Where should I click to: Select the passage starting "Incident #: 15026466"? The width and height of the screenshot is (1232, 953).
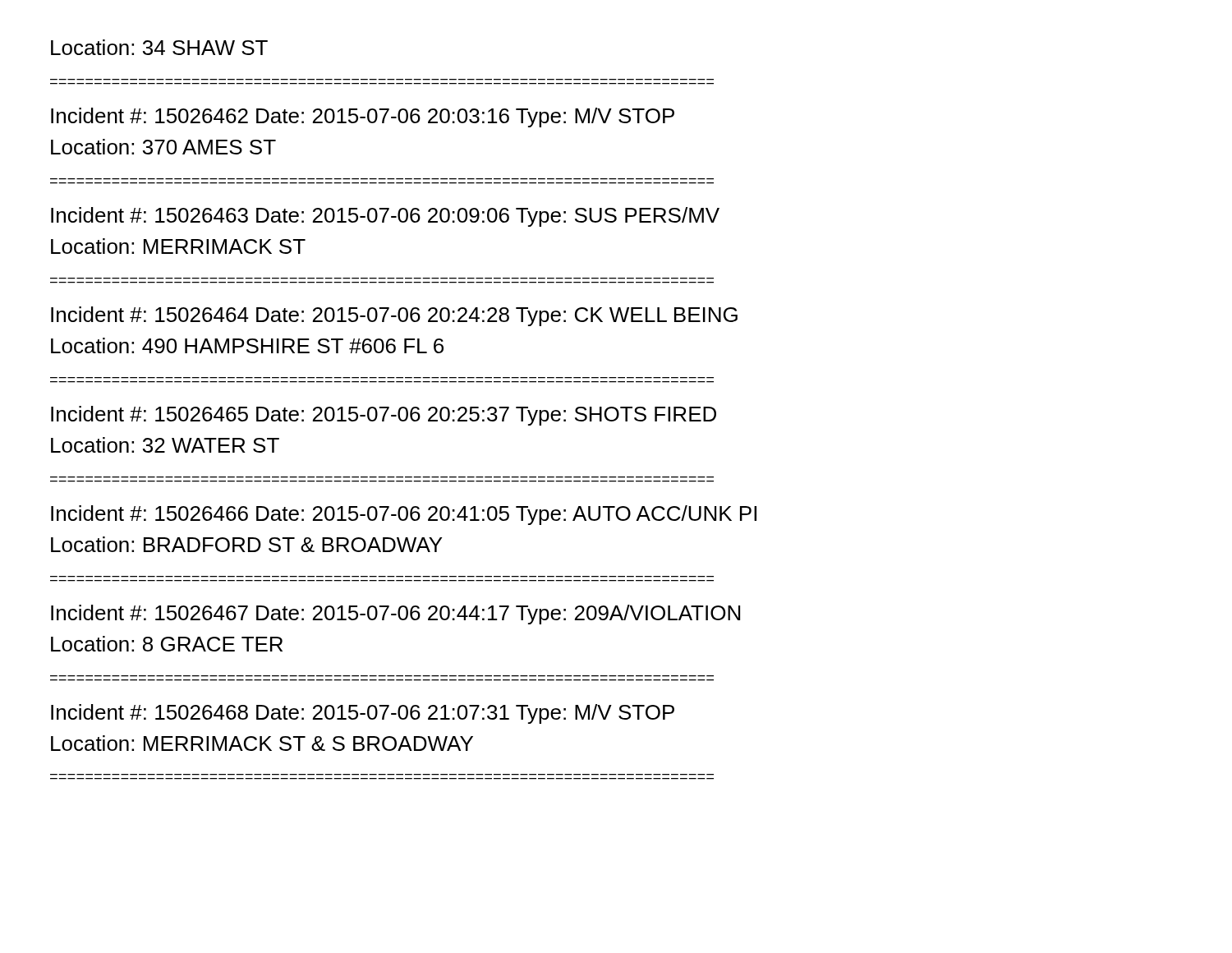pos(616,530)
